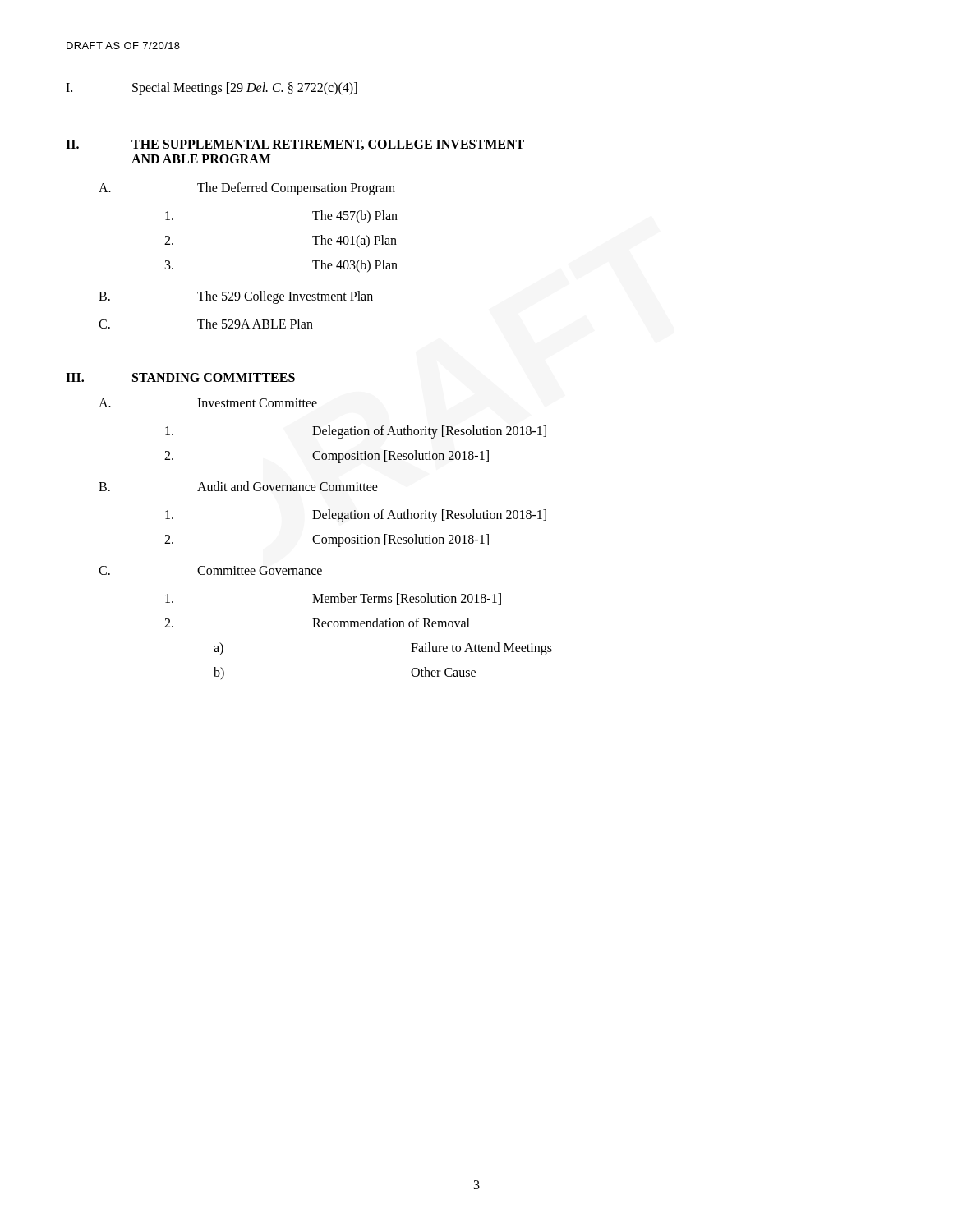The width and height of the screenshot is (953, 1232).
Task: Select the block starting "2. The 401(a) Plan"
Action: [x=167, y=242]
